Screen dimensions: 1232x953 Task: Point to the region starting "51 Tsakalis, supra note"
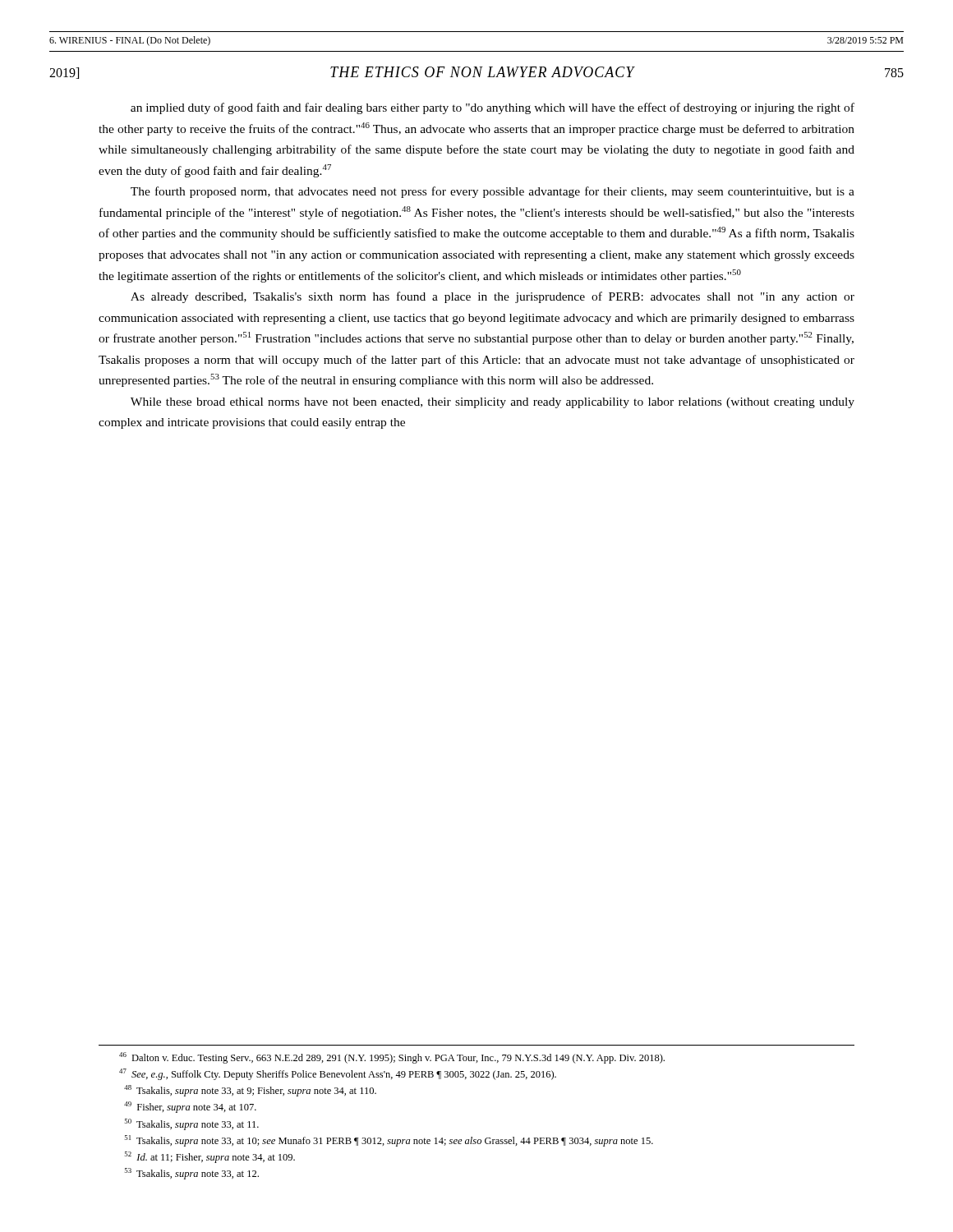click(x=476, y=1141)
